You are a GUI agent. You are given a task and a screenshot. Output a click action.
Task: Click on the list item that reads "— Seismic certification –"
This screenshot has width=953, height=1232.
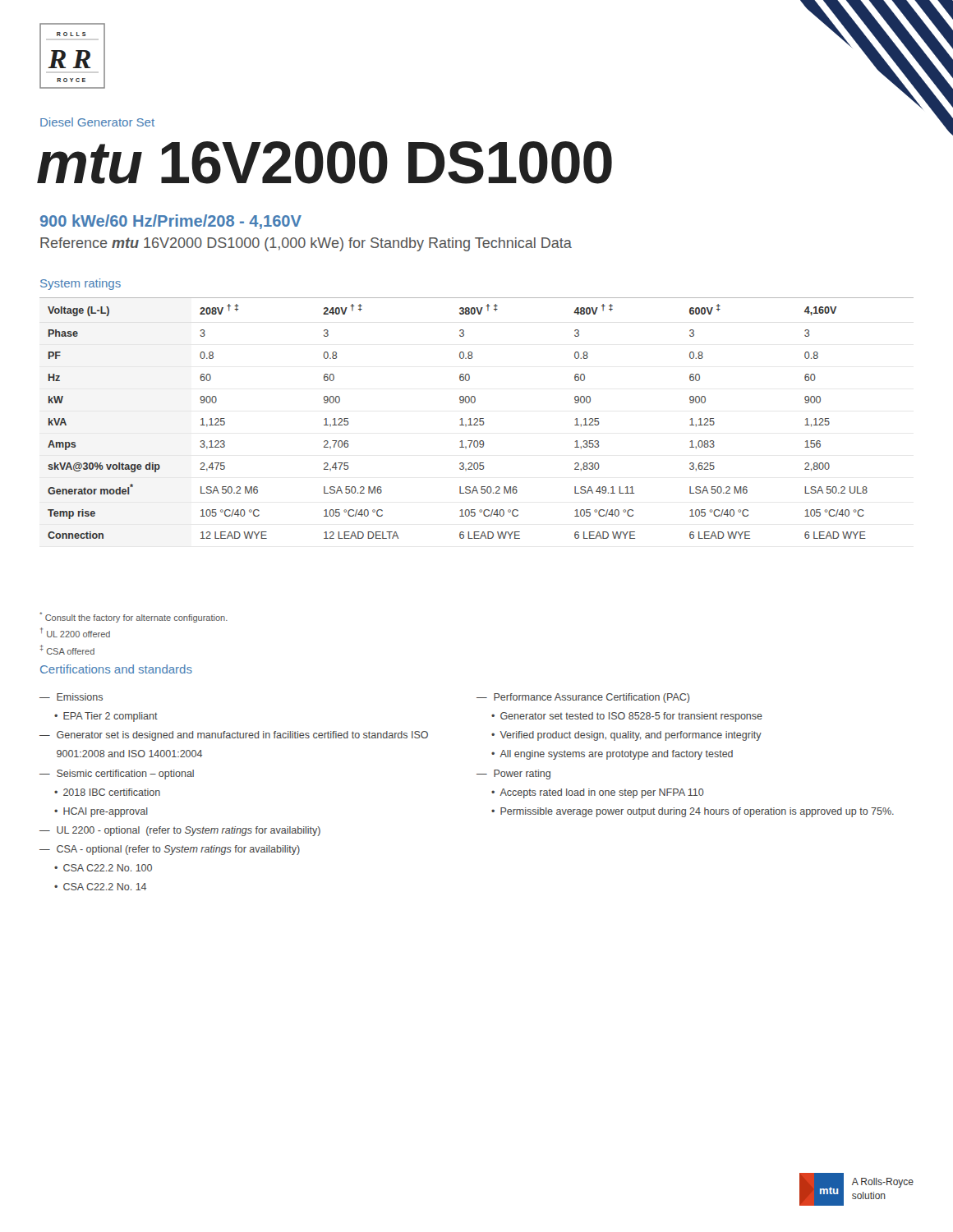pyautogui.click(x=117, y=774)
